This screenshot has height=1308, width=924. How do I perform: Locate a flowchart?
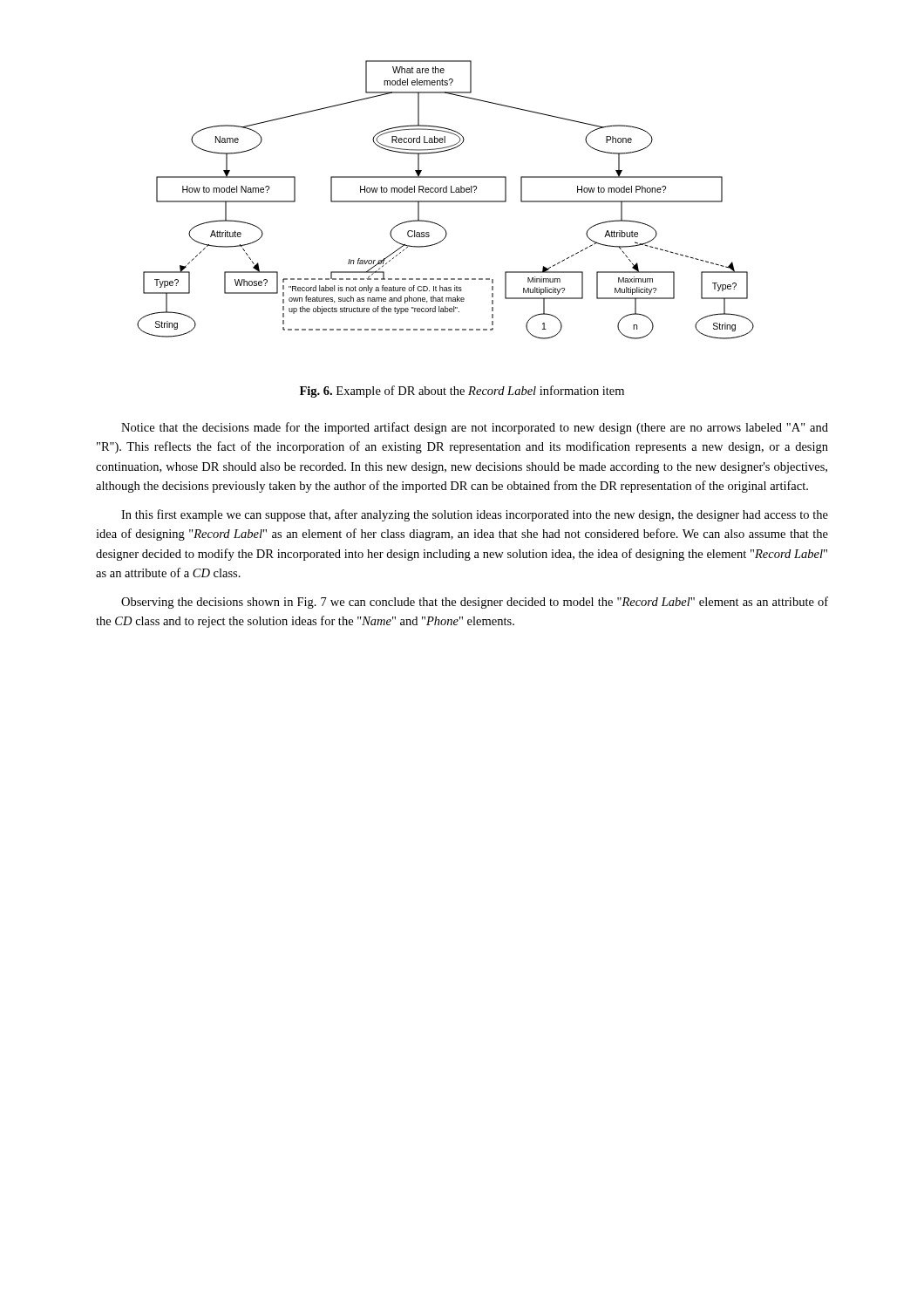click(462, 215)
